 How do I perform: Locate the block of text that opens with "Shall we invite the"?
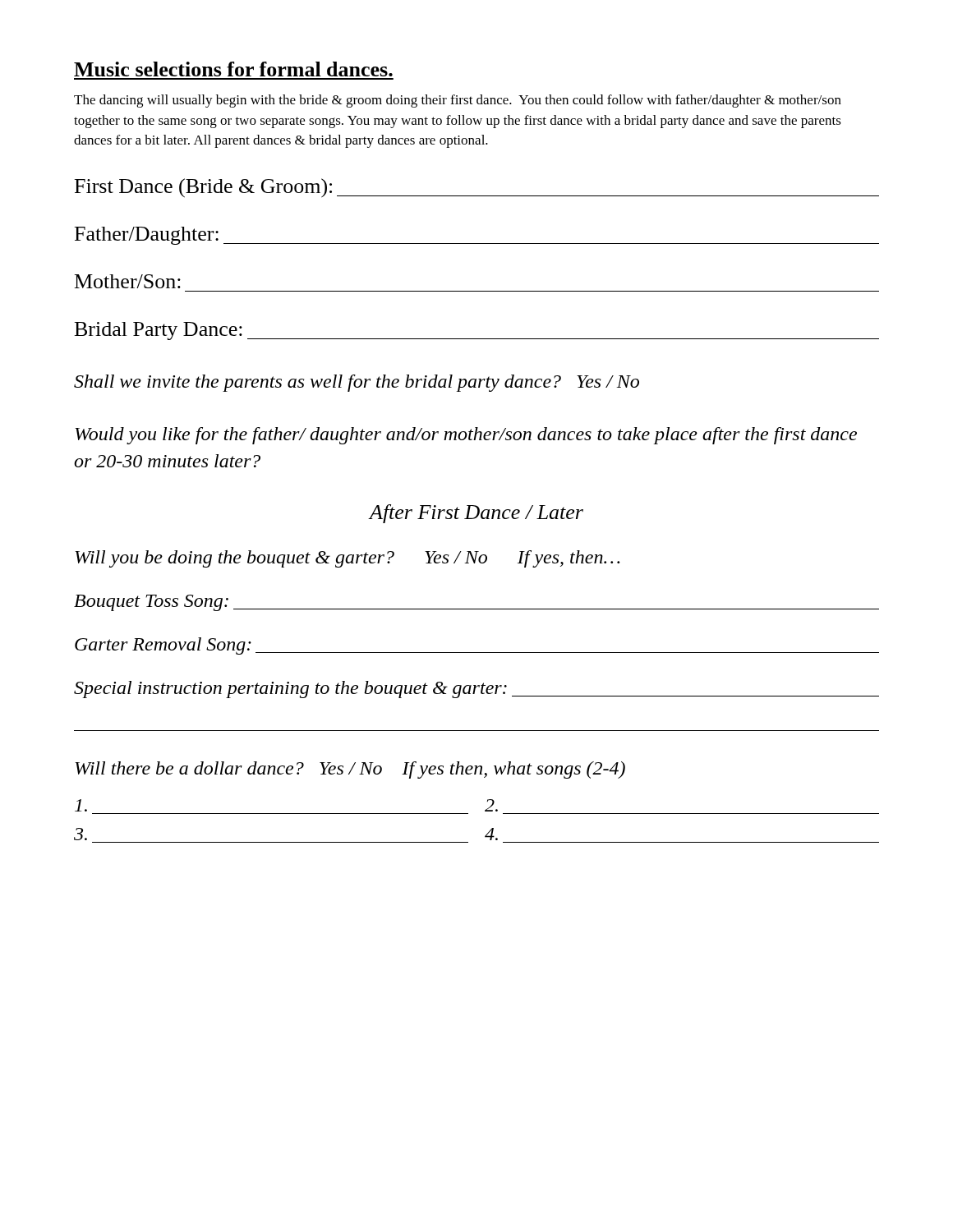pyautogui.click(x=357, y=381)
